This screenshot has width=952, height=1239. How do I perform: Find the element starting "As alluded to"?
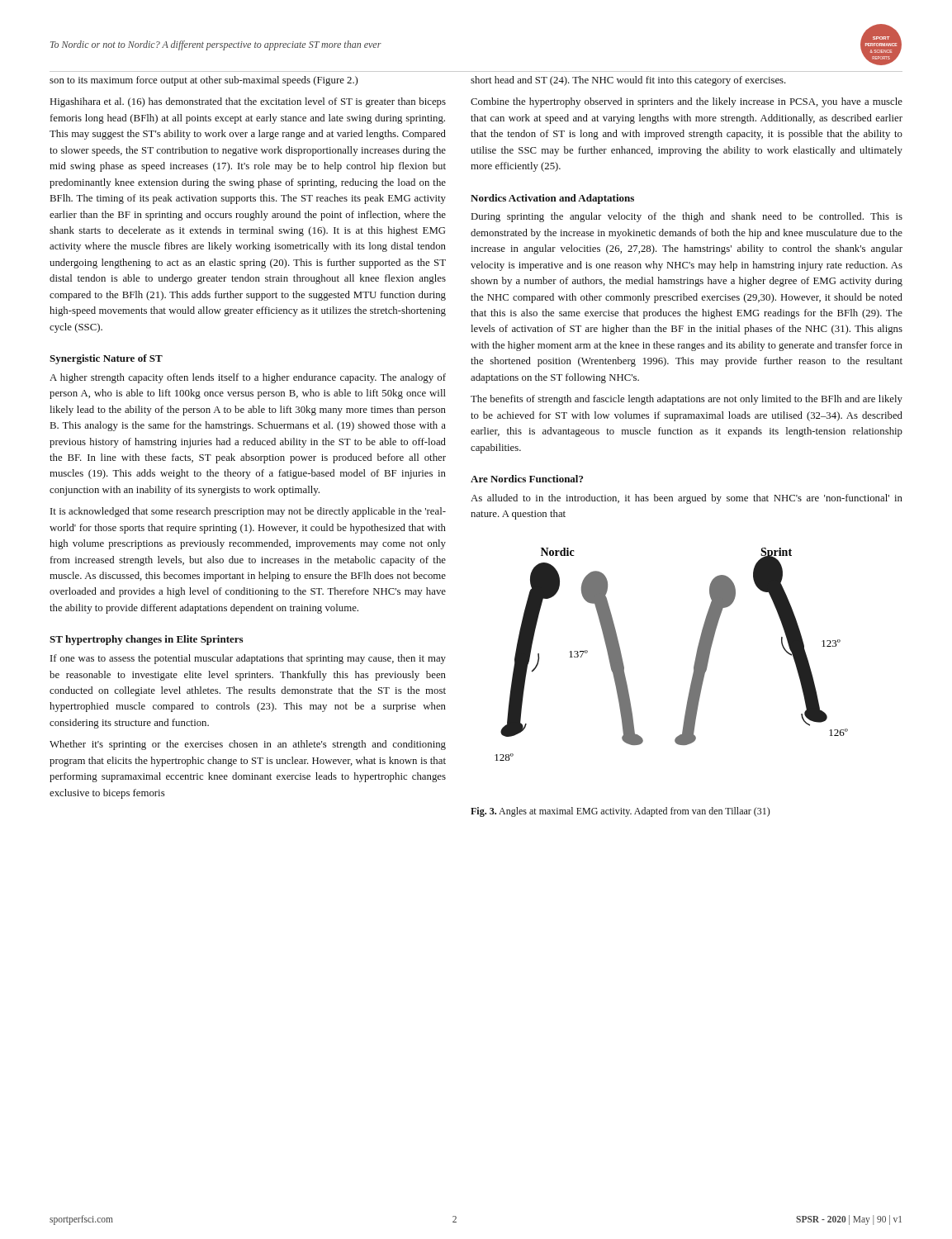point(687,506)
